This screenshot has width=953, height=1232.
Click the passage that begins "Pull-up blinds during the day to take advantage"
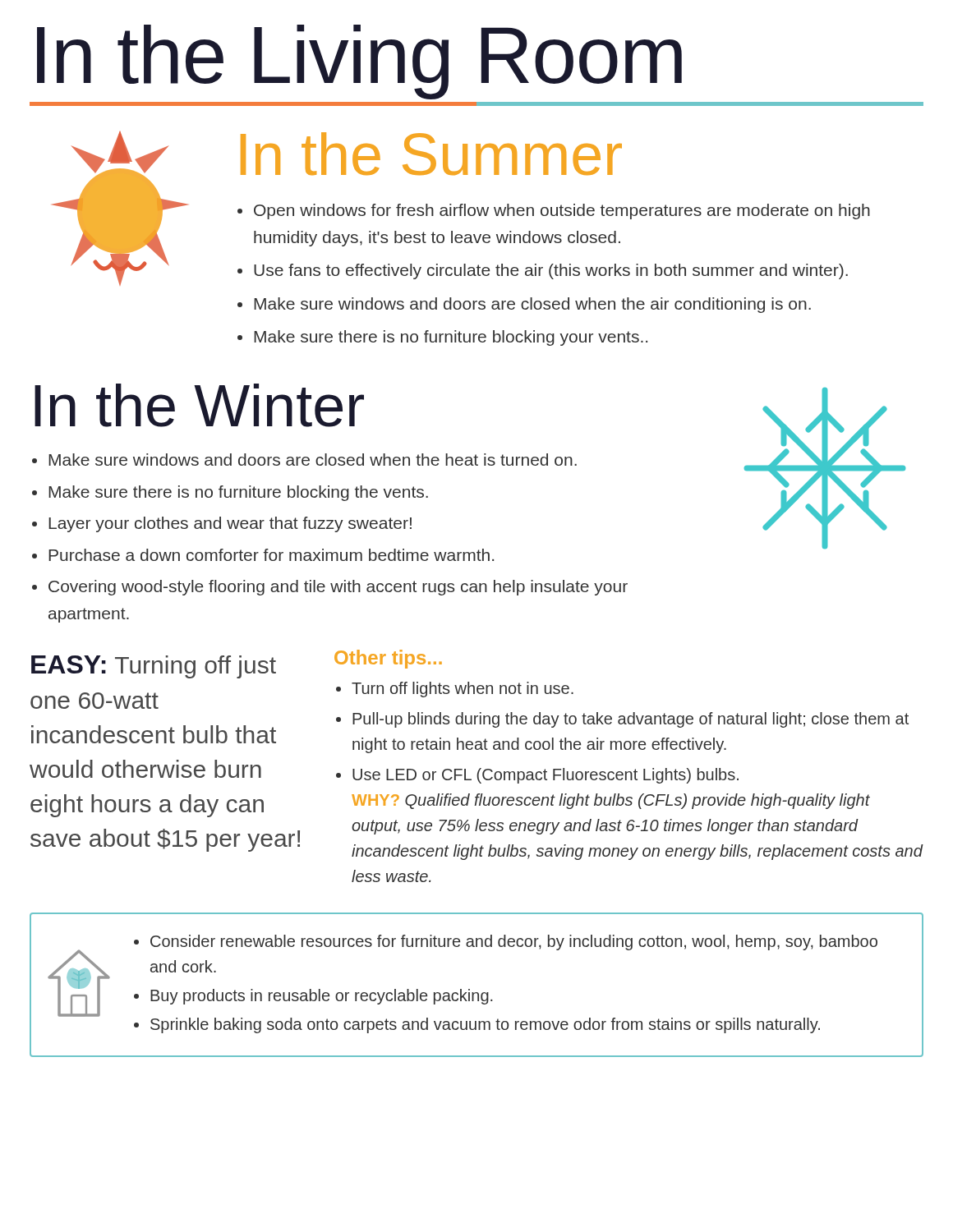[630, 732]
